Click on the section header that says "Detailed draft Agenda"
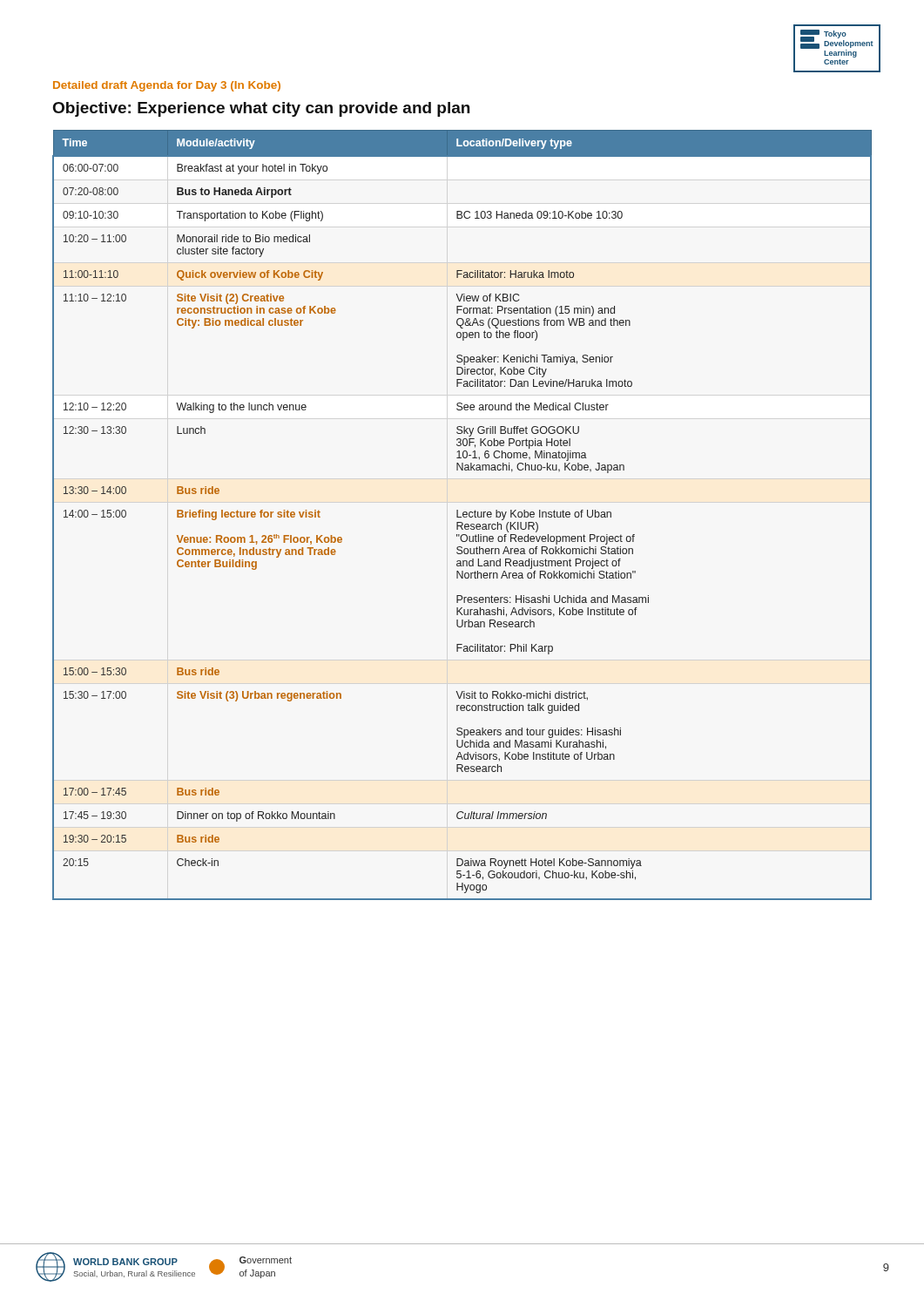924x1307 pixels. pyautogui.click(x=167, y=85)
